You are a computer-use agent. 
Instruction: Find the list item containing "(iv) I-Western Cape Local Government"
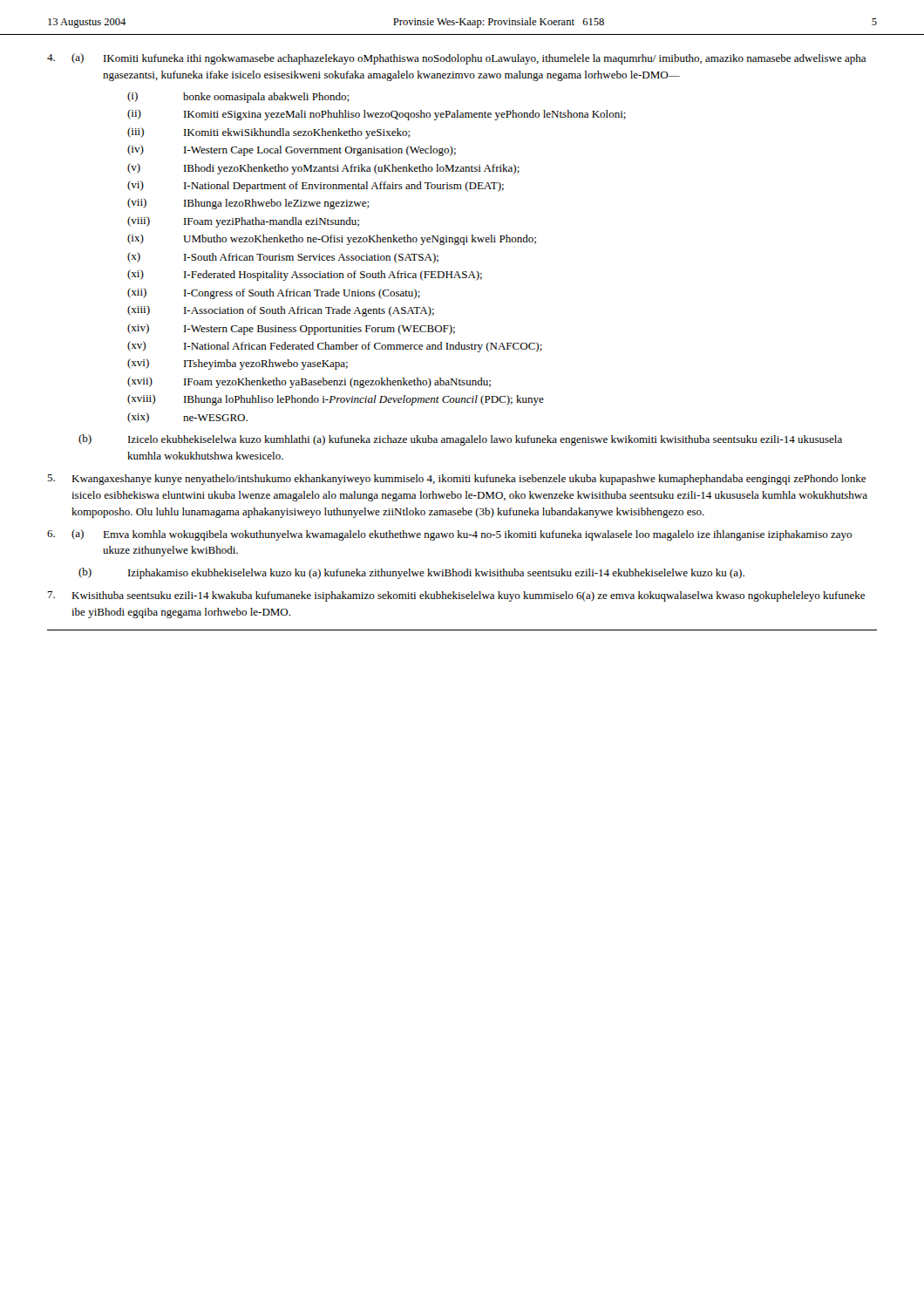point(292,150)
